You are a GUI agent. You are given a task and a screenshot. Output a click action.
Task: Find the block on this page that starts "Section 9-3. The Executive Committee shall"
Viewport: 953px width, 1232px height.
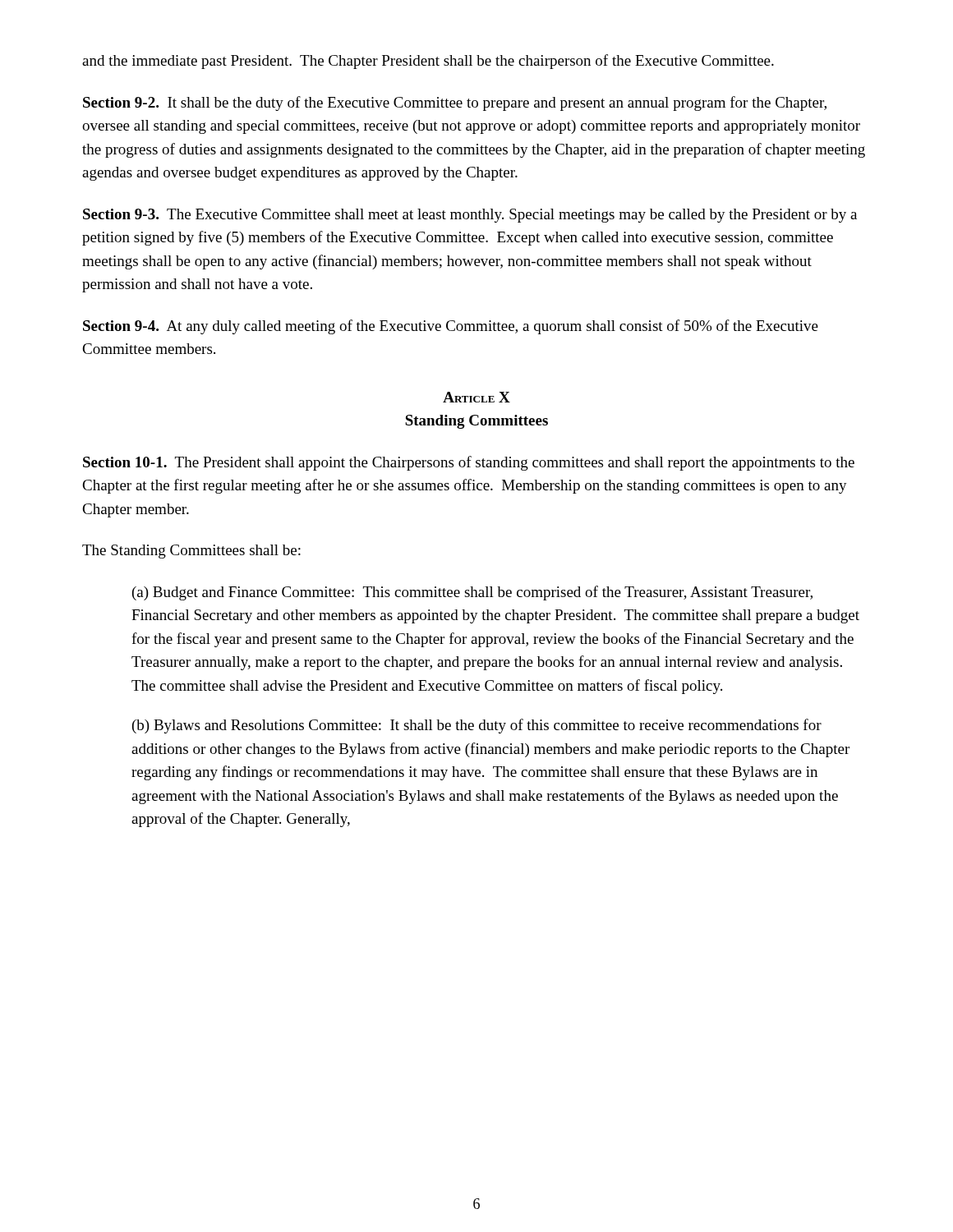(x=470, y=249)
